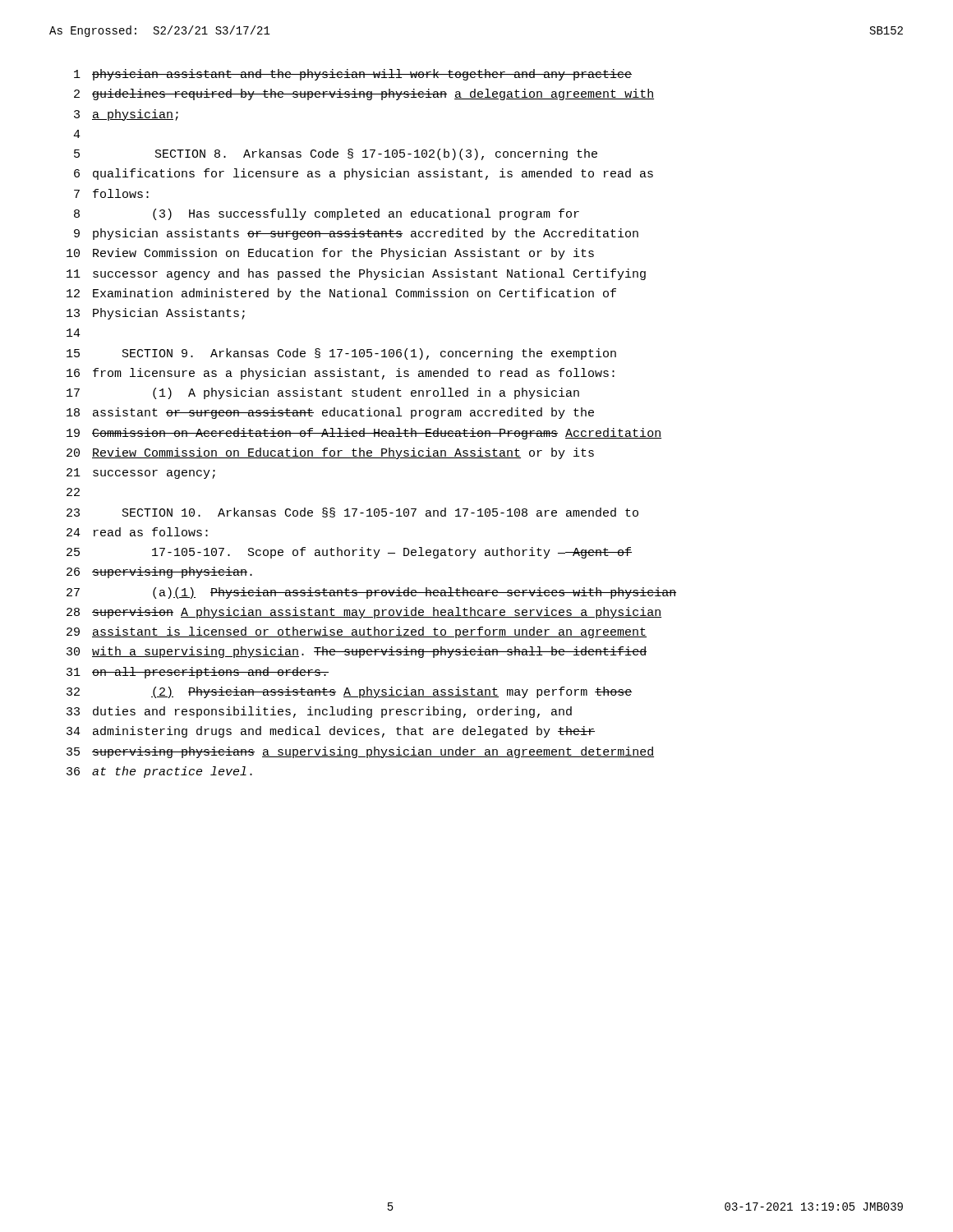Select the text starting "11 successor agency and has passed"
Viewport: 953px width, 1232px height.
[476, 274]
